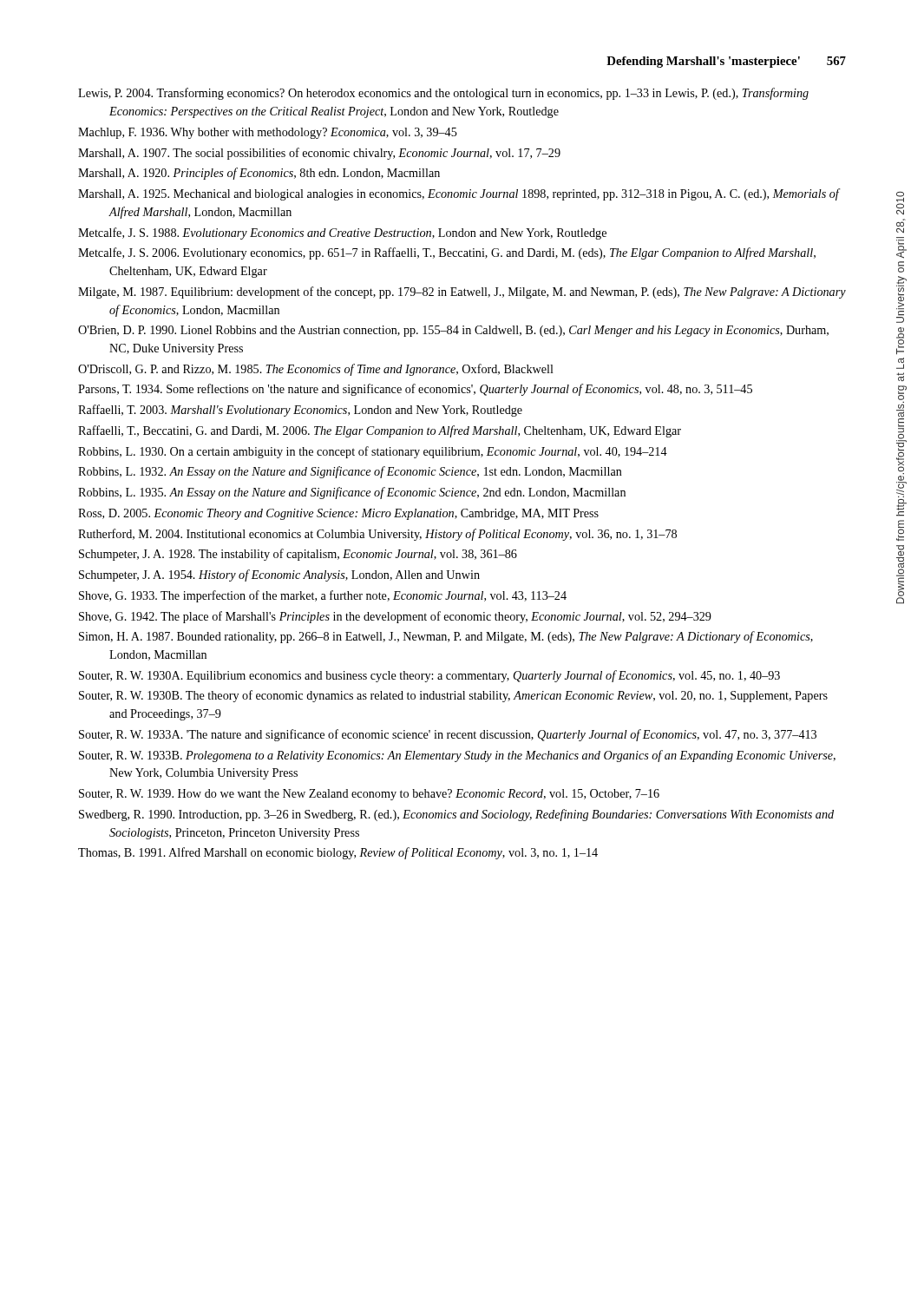Locate the block of text that opens with "Marshall, A. 1925. Mechanical"
This screenshot has width=924, height=1302.
tap(458, 203)
